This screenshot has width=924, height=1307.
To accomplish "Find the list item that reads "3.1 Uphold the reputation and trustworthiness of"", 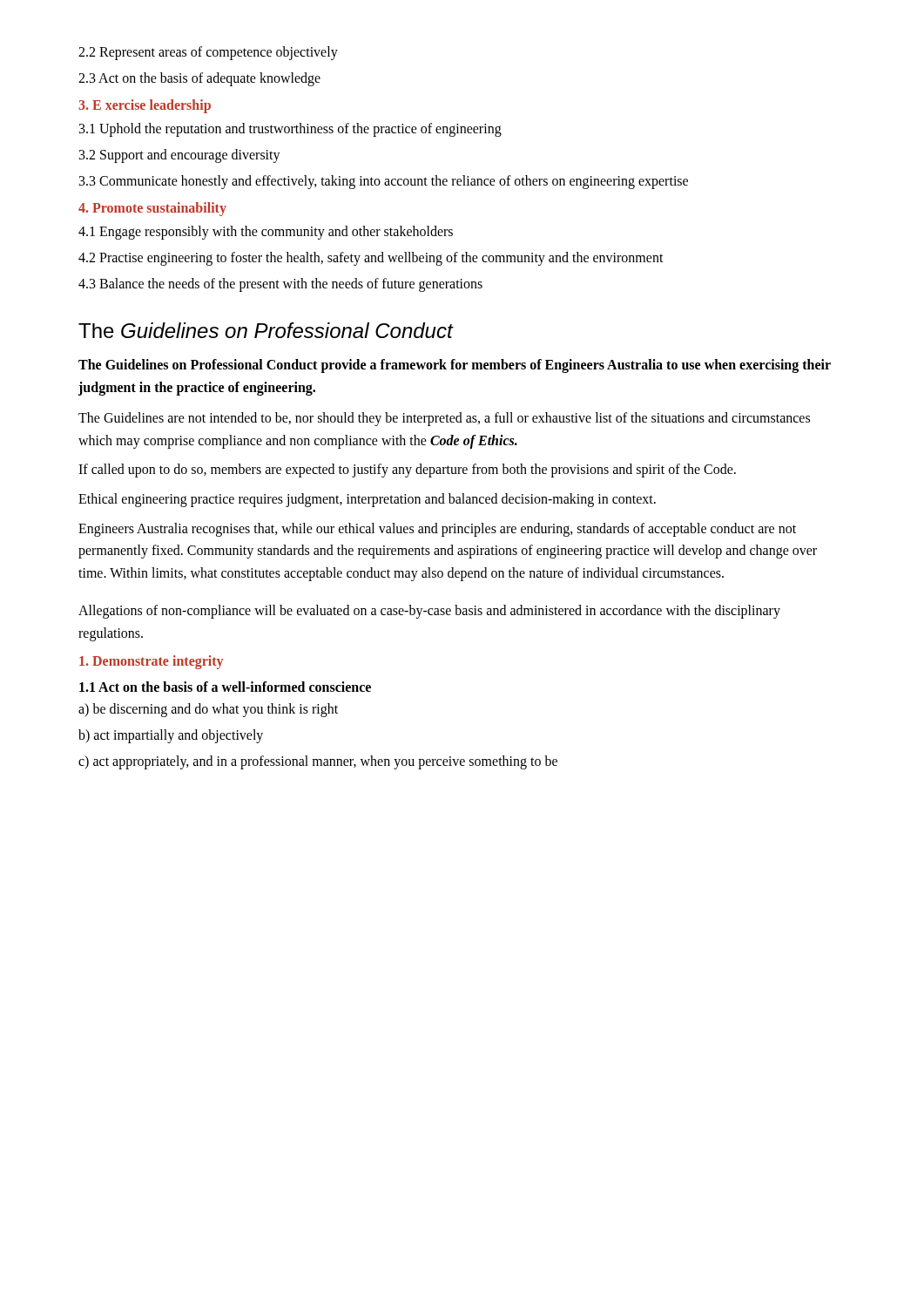I will point(290,129).
